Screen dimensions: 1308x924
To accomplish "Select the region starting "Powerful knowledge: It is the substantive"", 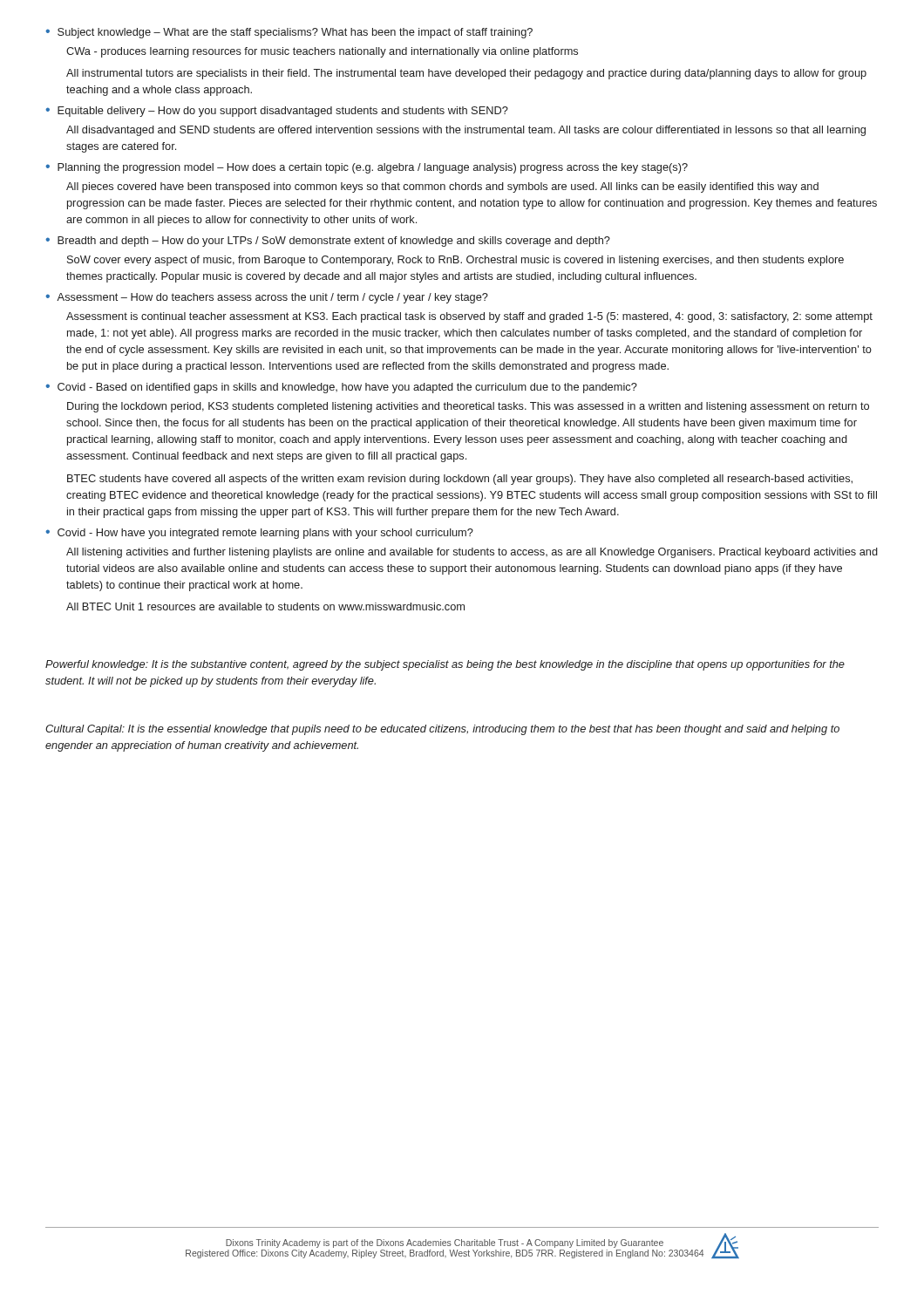I will [x=445, y=672].
